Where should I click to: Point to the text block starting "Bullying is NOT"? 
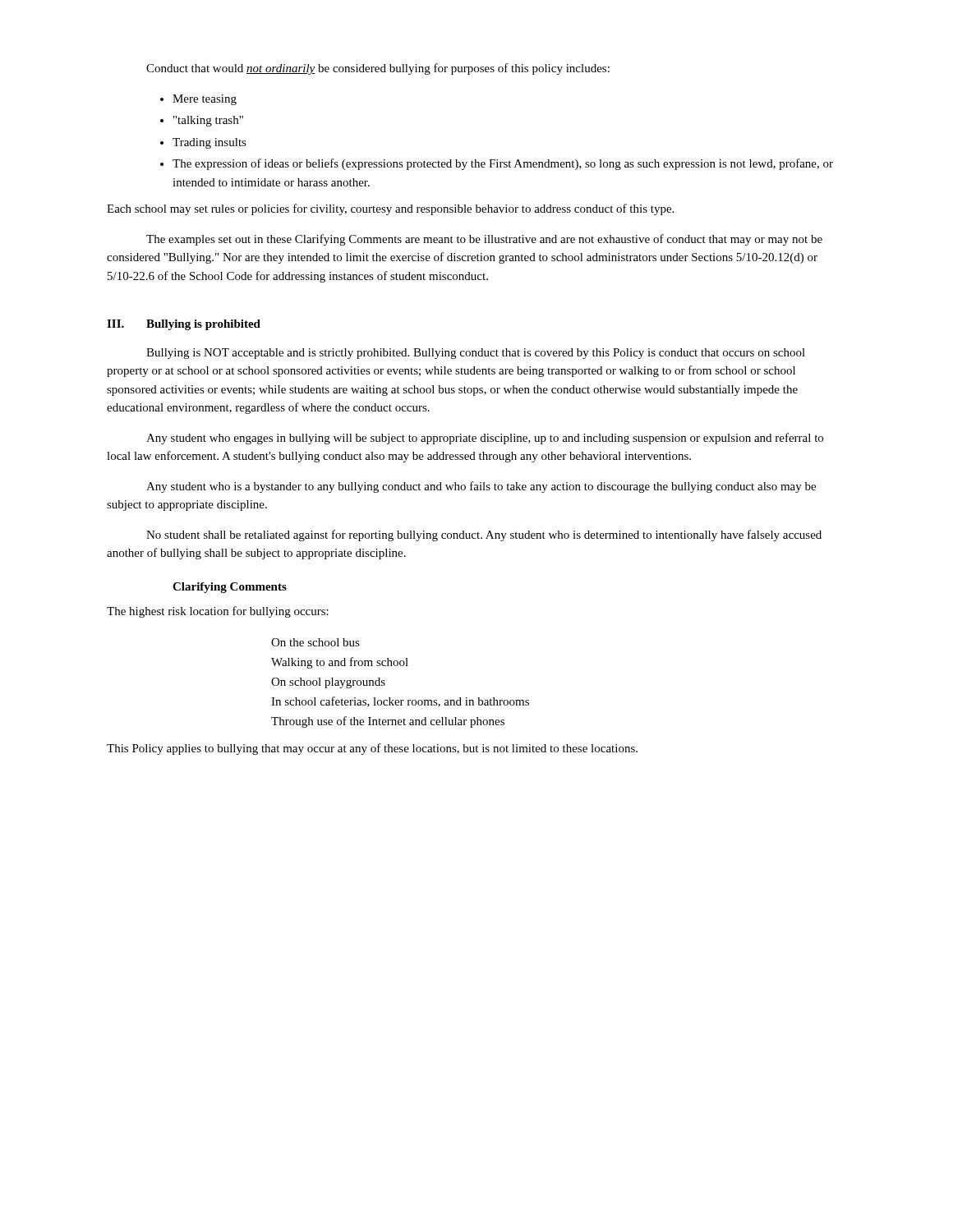point(456,380)
